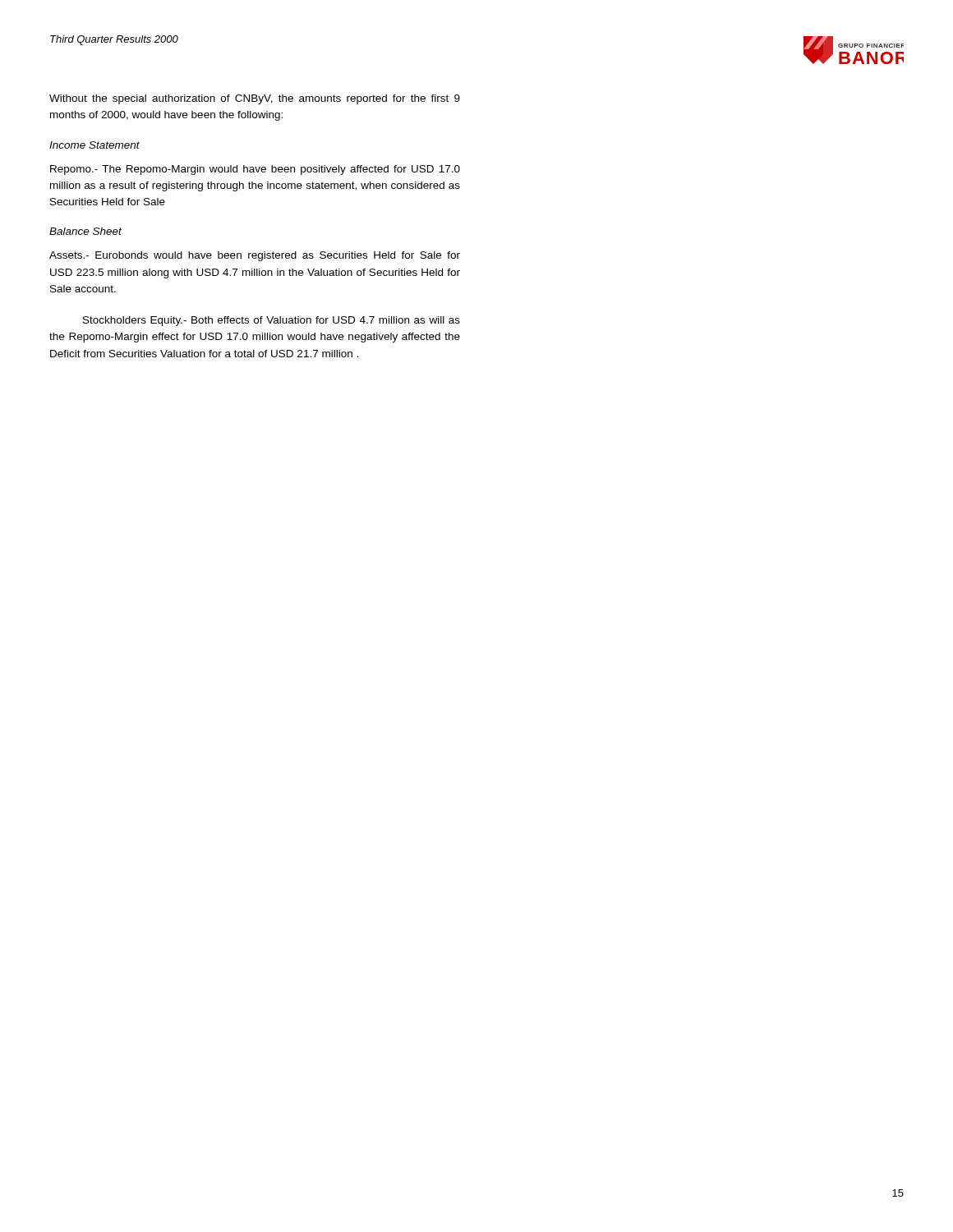Click where it says "Balance Sheet"

click(85, 231)
